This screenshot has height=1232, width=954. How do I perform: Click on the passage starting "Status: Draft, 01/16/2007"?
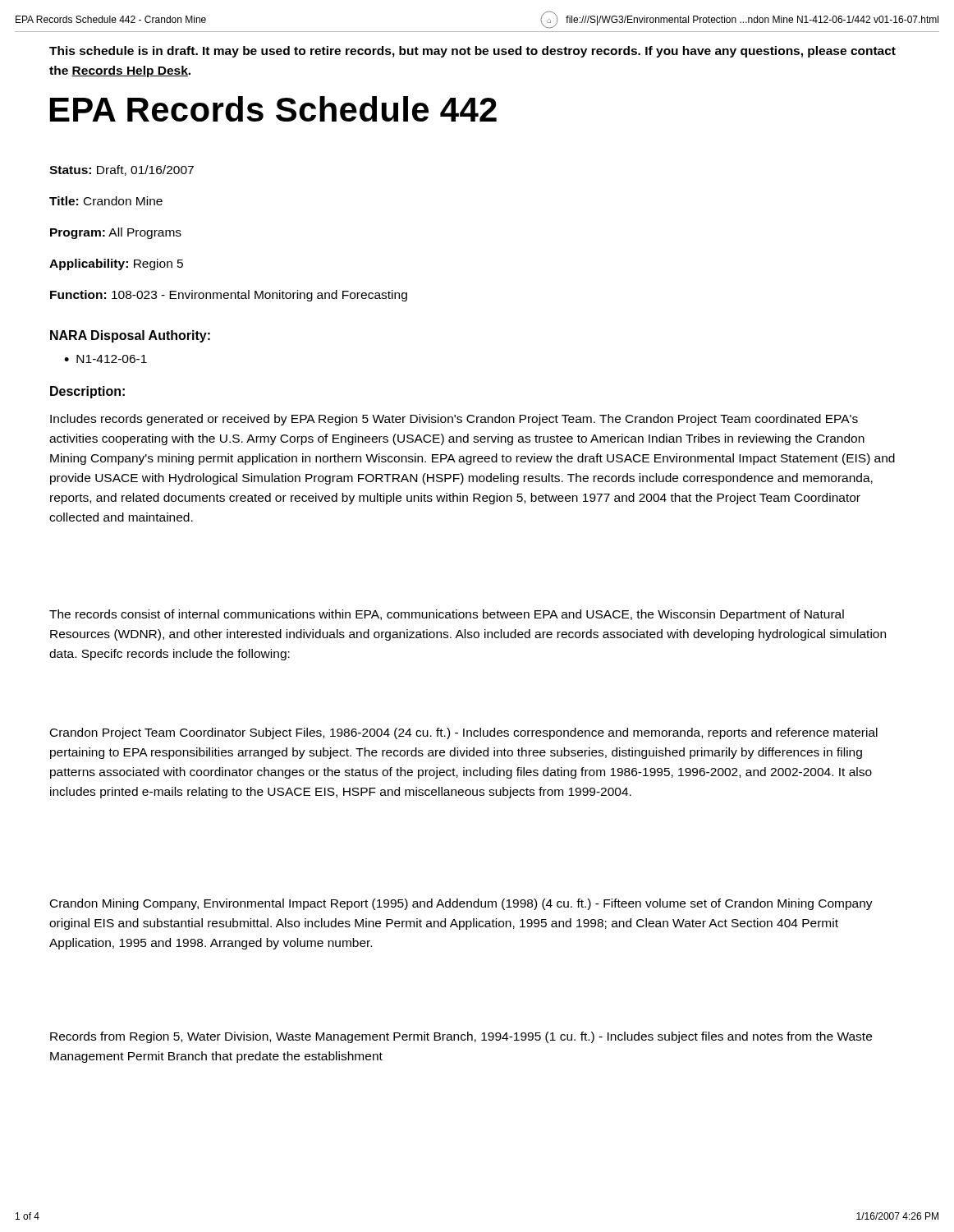[x=122, y=170]
